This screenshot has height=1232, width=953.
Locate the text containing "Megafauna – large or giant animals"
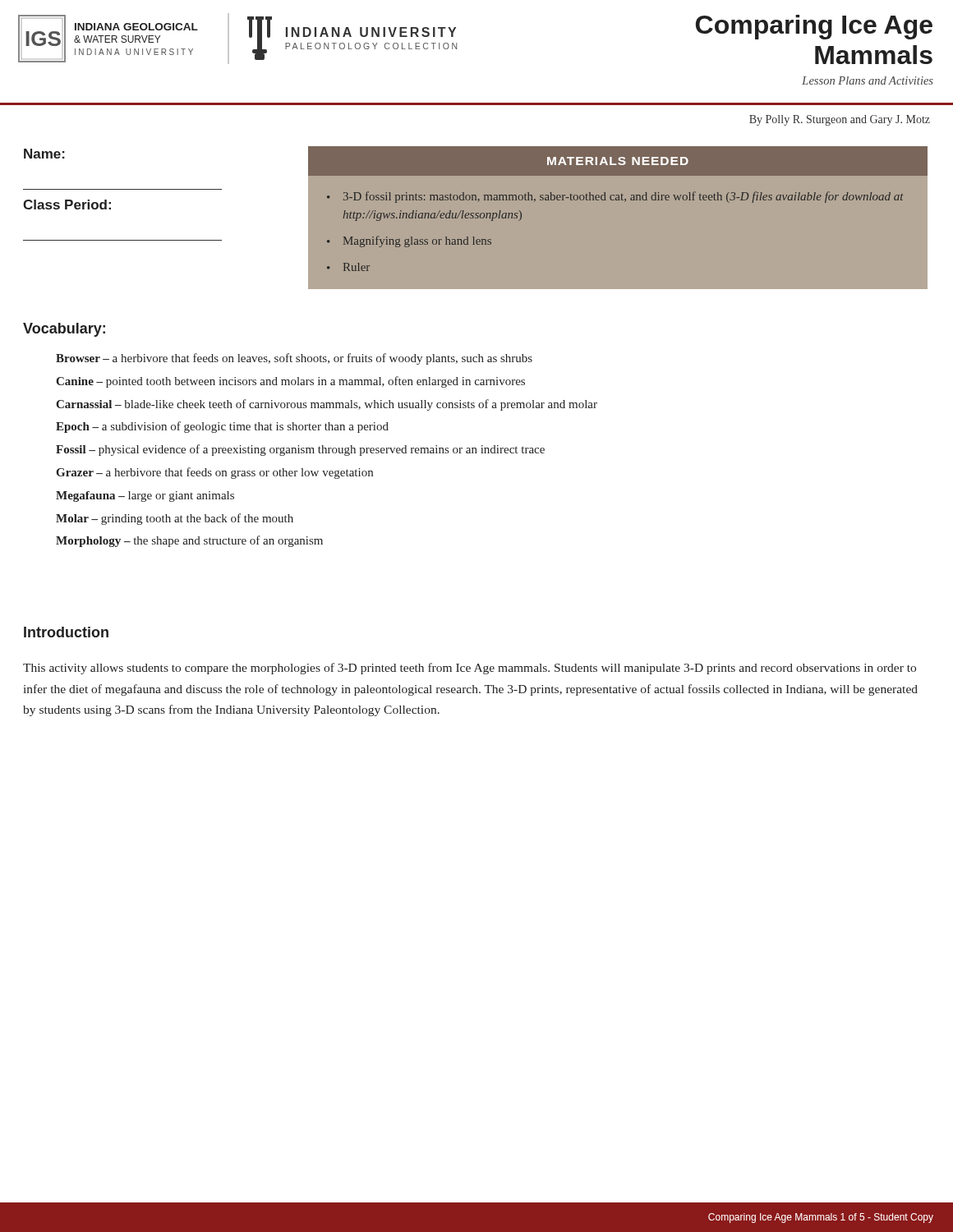tap(145, 495)
